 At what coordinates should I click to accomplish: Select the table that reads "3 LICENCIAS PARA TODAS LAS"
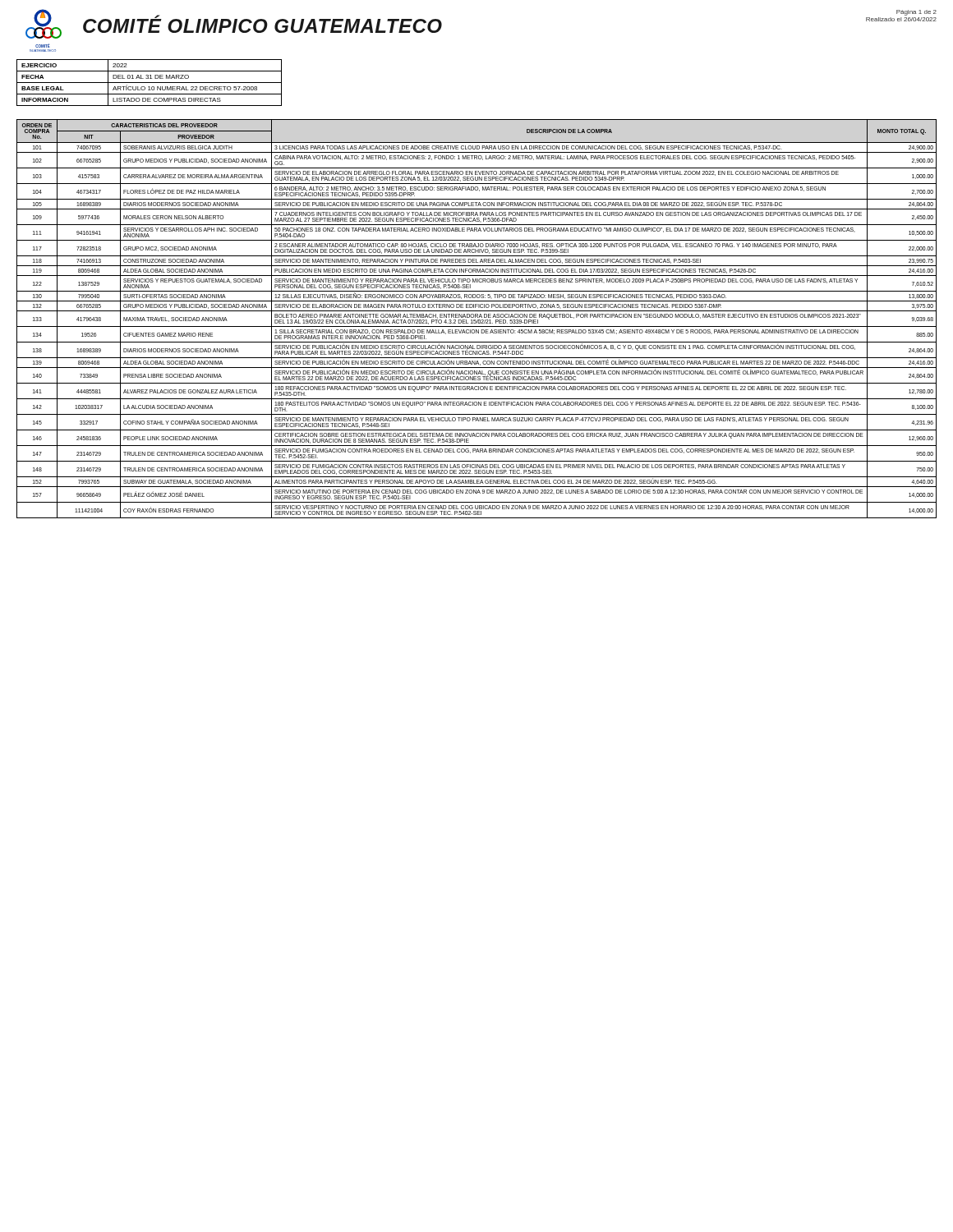click(x=476, y=319)
